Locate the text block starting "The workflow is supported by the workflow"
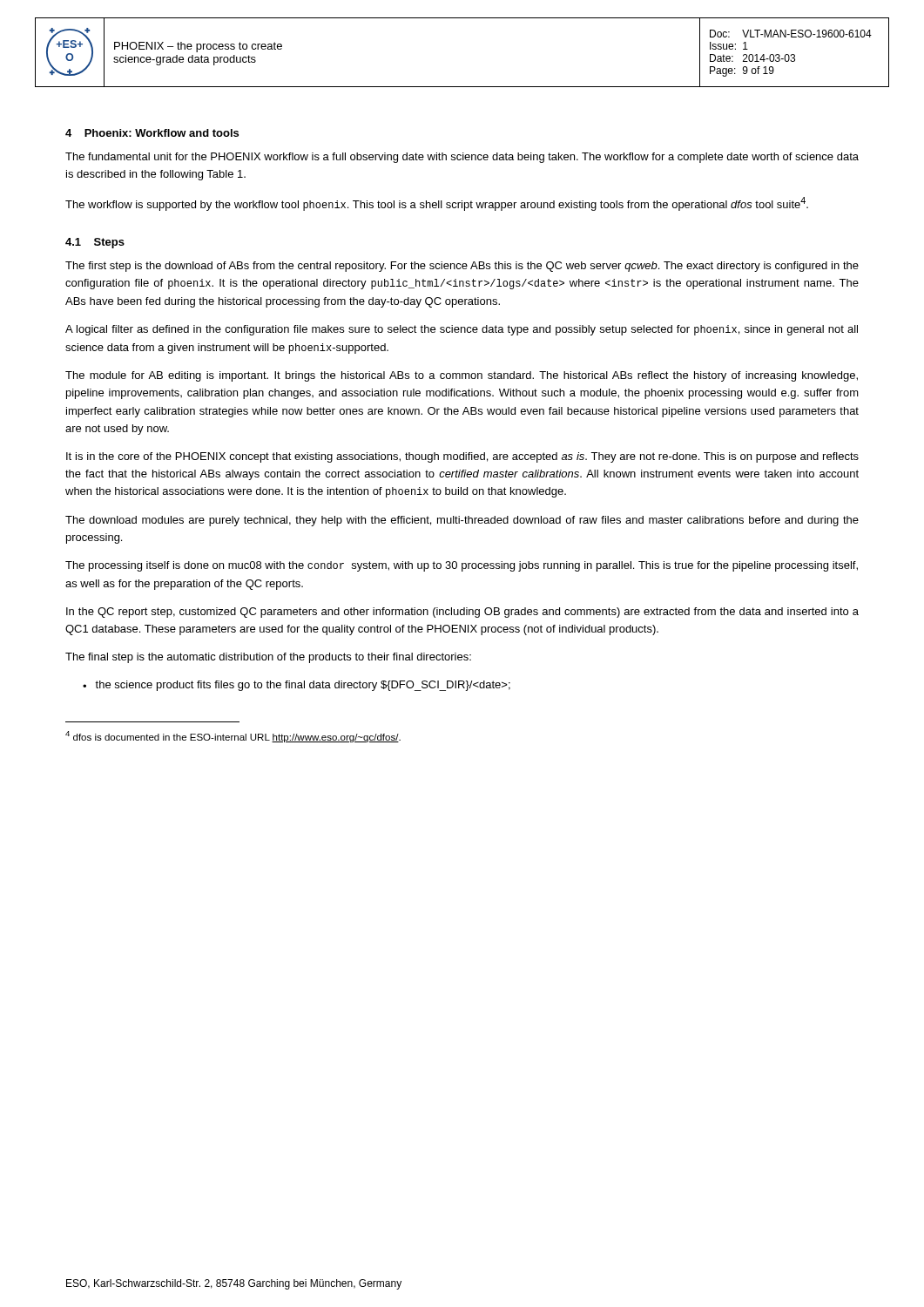 click(x=437, y=204)
